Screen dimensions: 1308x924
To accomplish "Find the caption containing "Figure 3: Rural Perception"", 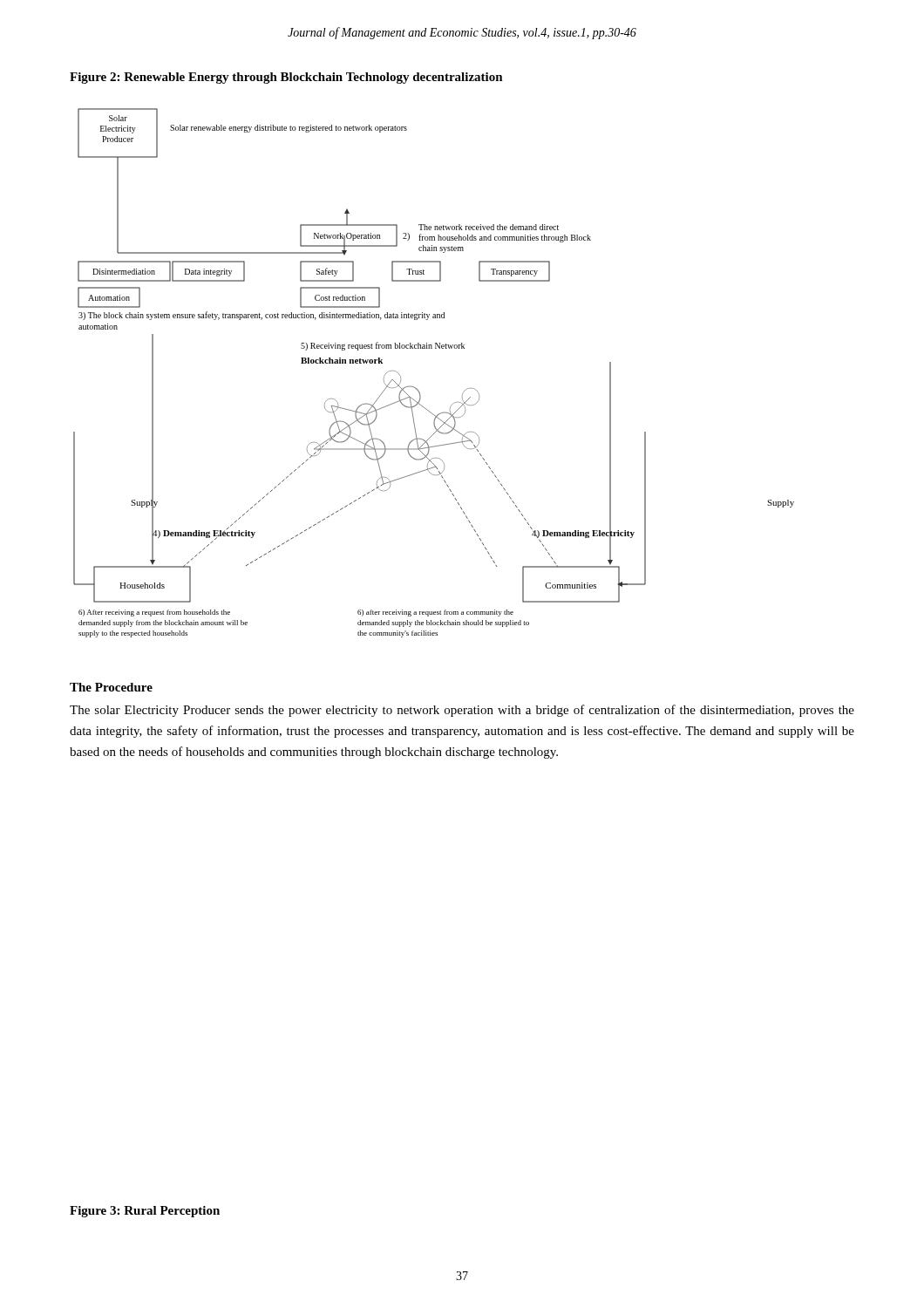I will (145, 1210).
